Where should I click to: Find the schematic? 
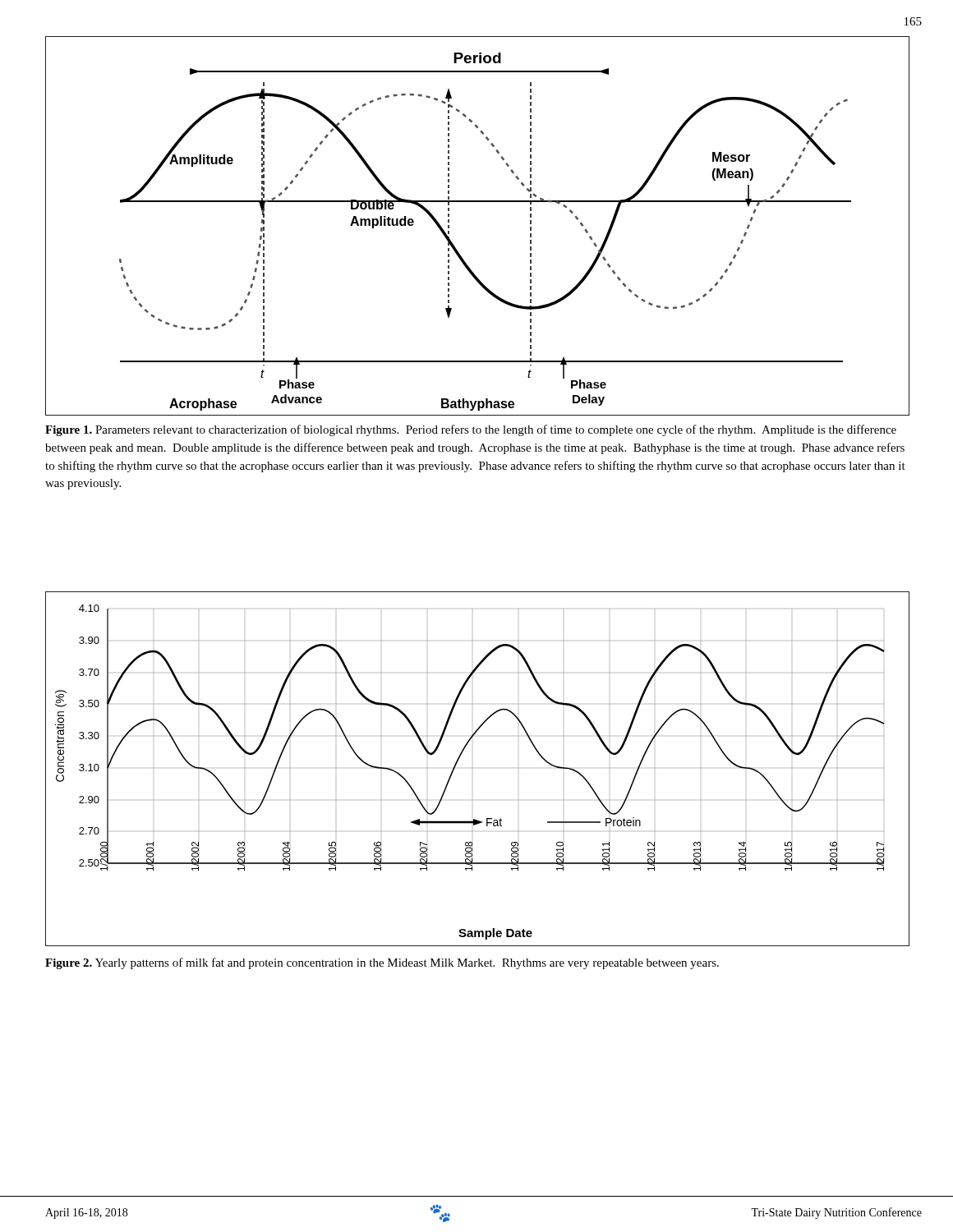476,226
